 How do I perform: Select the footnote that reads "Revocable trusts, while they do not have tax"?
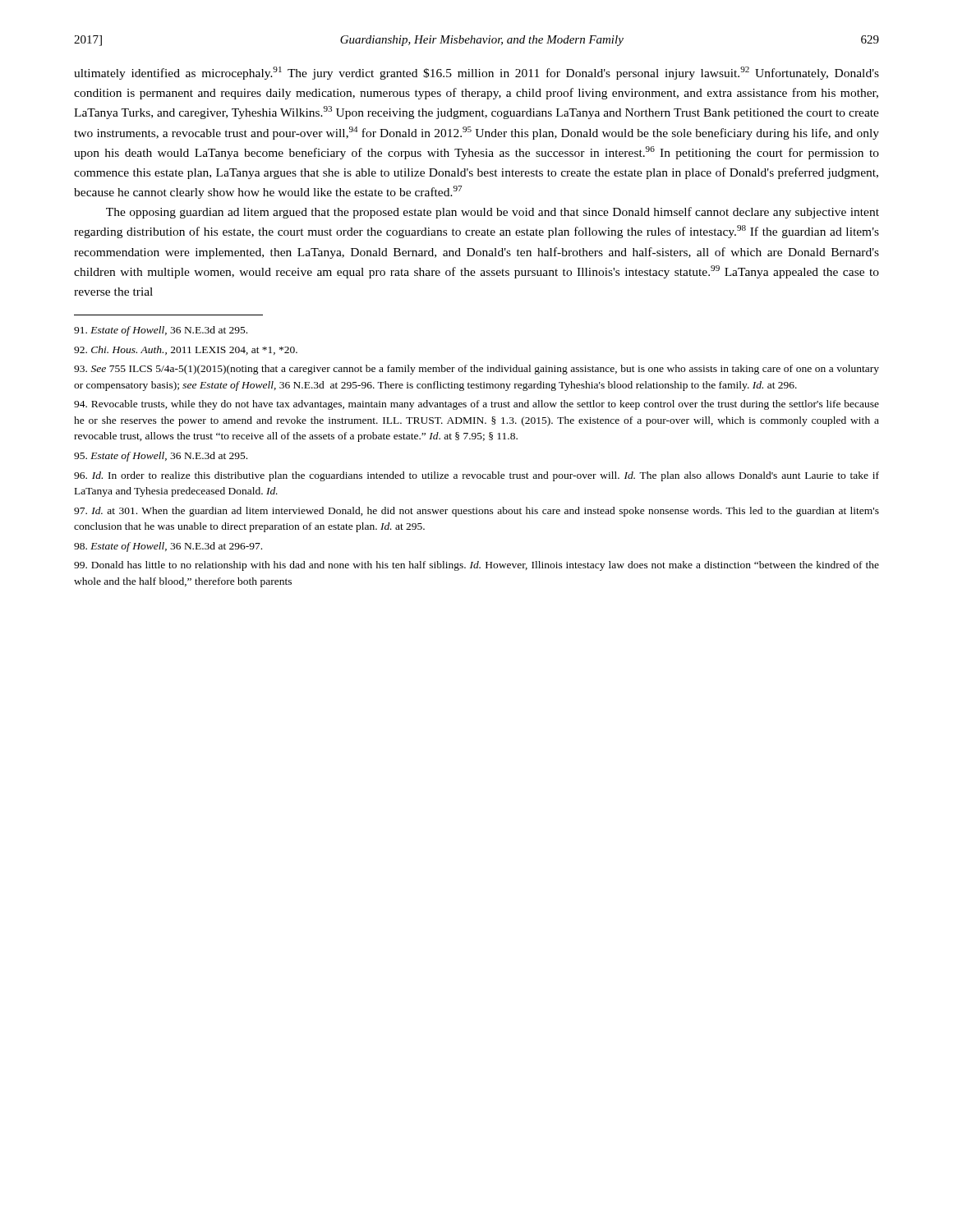point(476,420)
